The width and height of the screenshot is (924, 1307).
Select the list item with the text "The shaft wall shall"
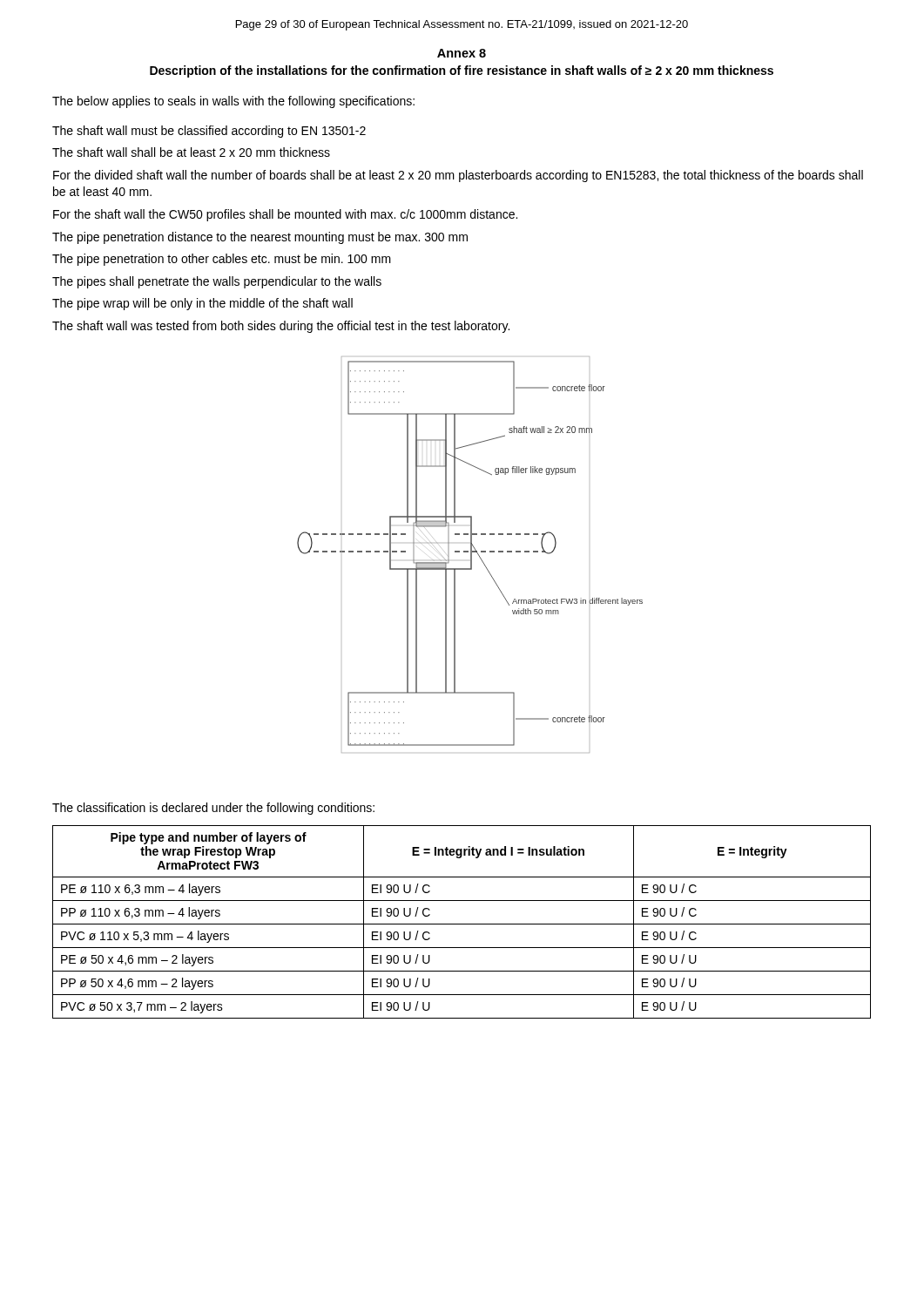pos(191,153)
